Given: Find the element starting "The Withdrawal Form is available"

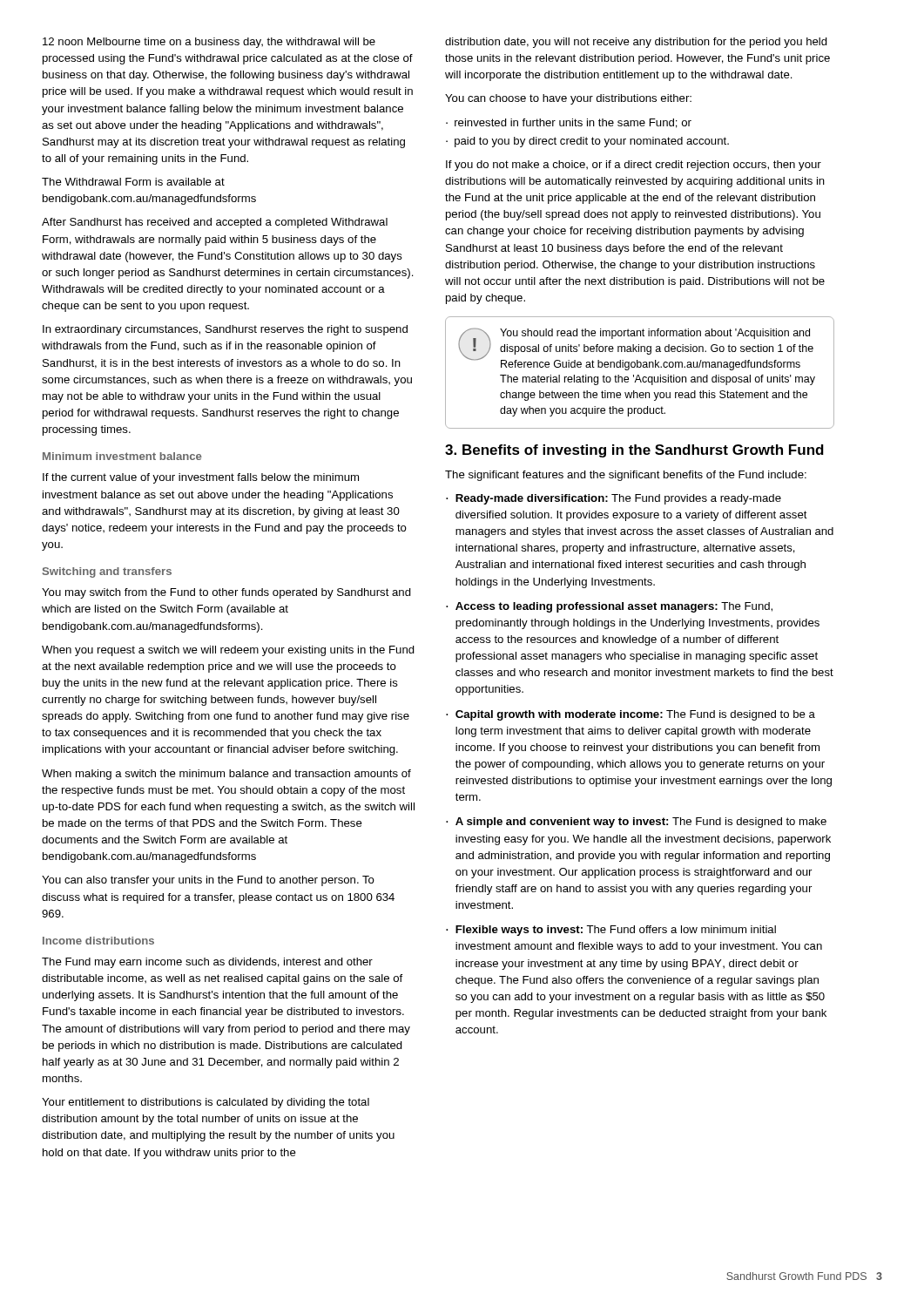Looking at the screenshot, I should click(229, 190).
